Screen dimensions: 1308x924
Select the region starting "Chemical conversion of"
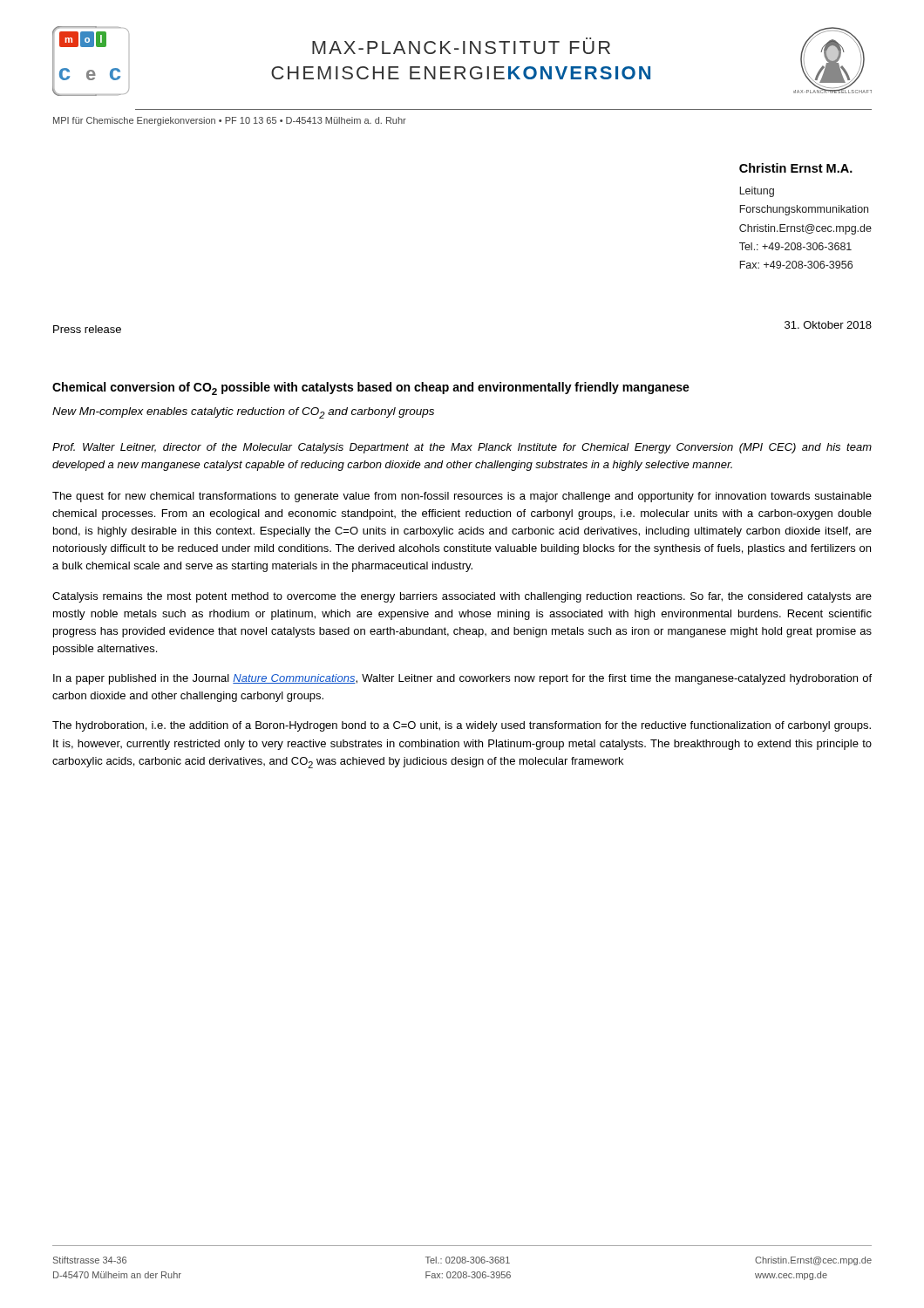tap(371, 388)
